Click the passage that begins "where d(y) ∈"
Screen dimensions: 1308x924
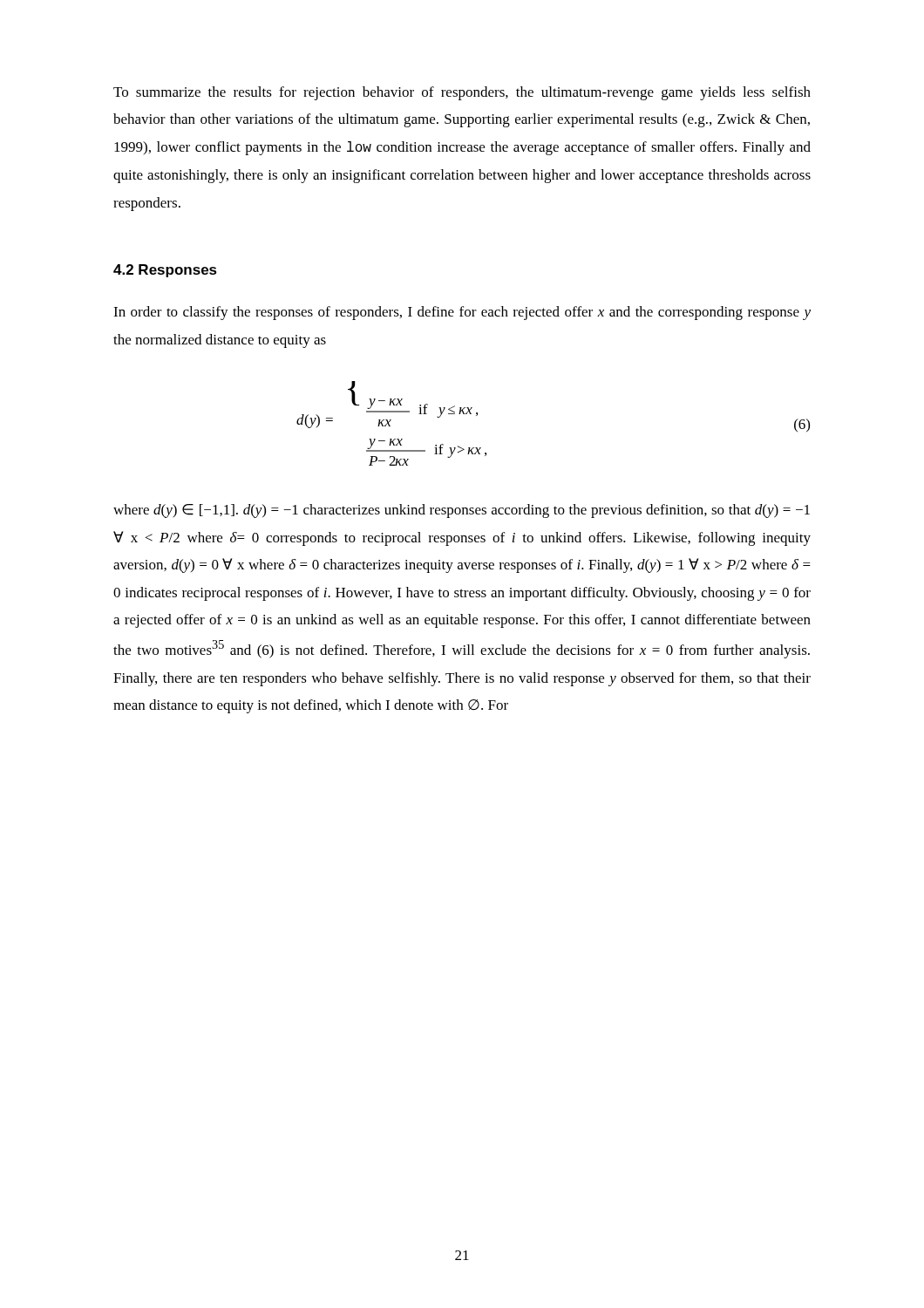pyautogui.click(x=462, y=607)
